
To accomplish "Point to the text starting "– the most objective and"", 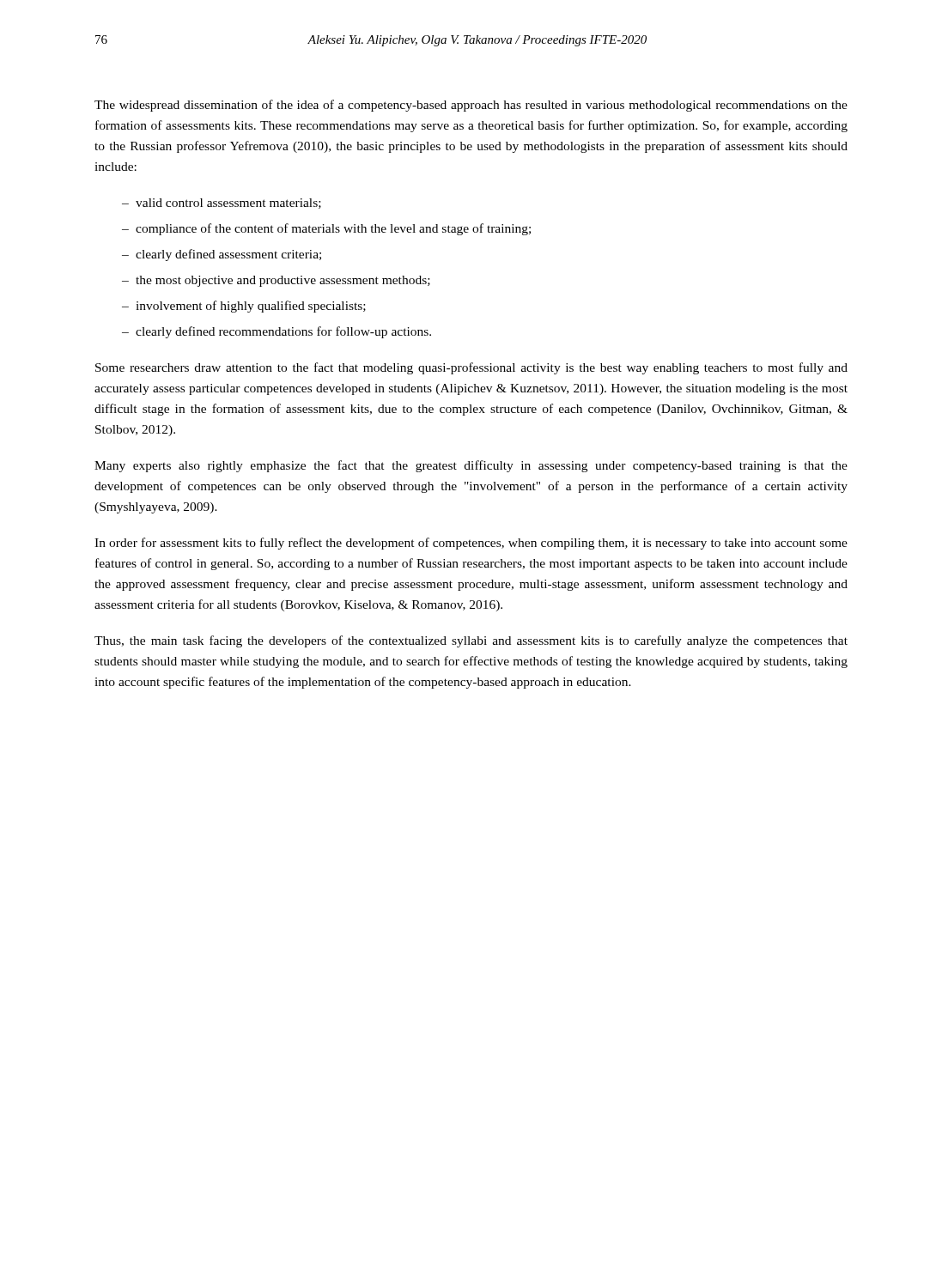I will point(276,281).
